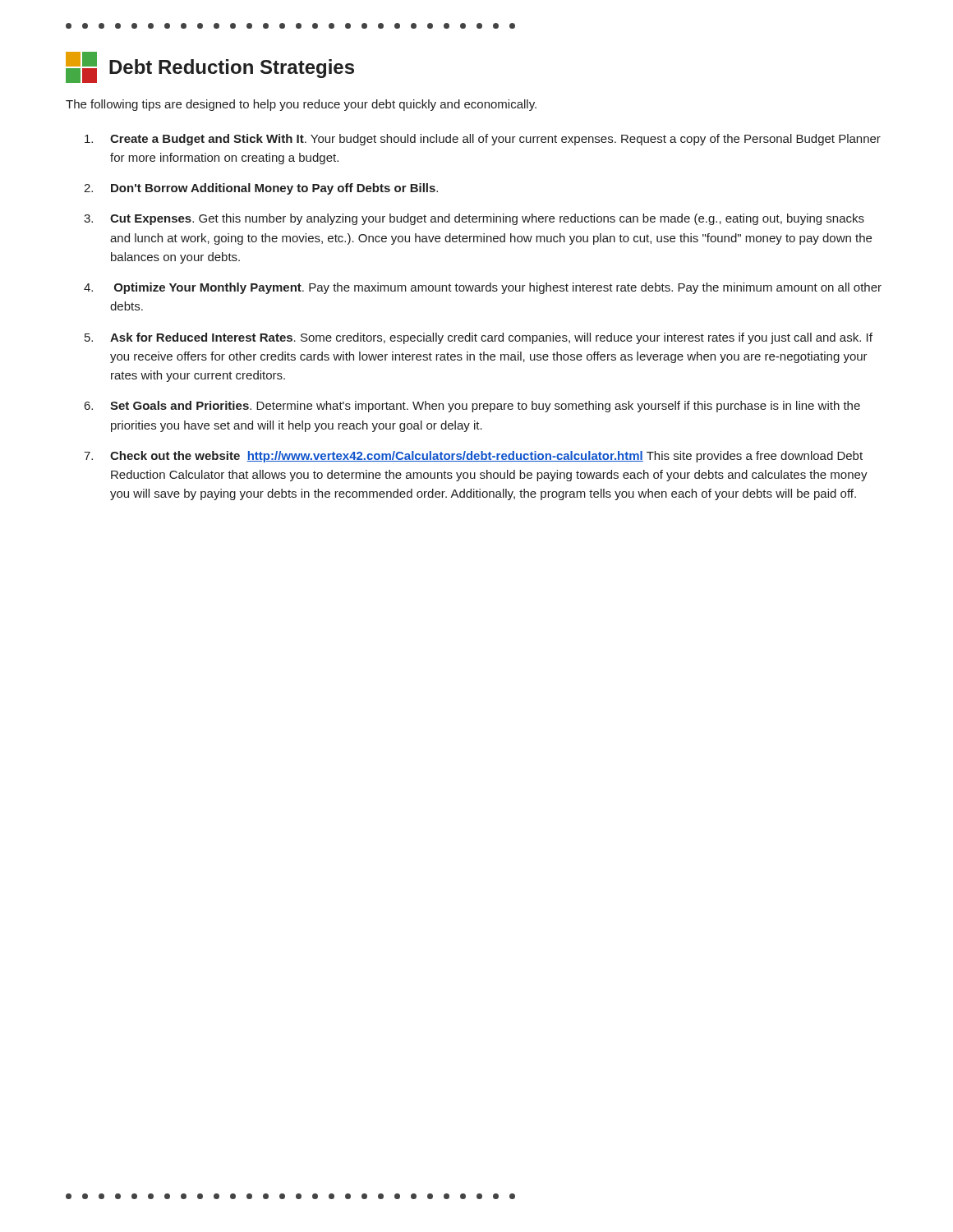Where is the passage that starts "The following tips are designed"?
Screen dimensions: 1232x953
(476, 104)
